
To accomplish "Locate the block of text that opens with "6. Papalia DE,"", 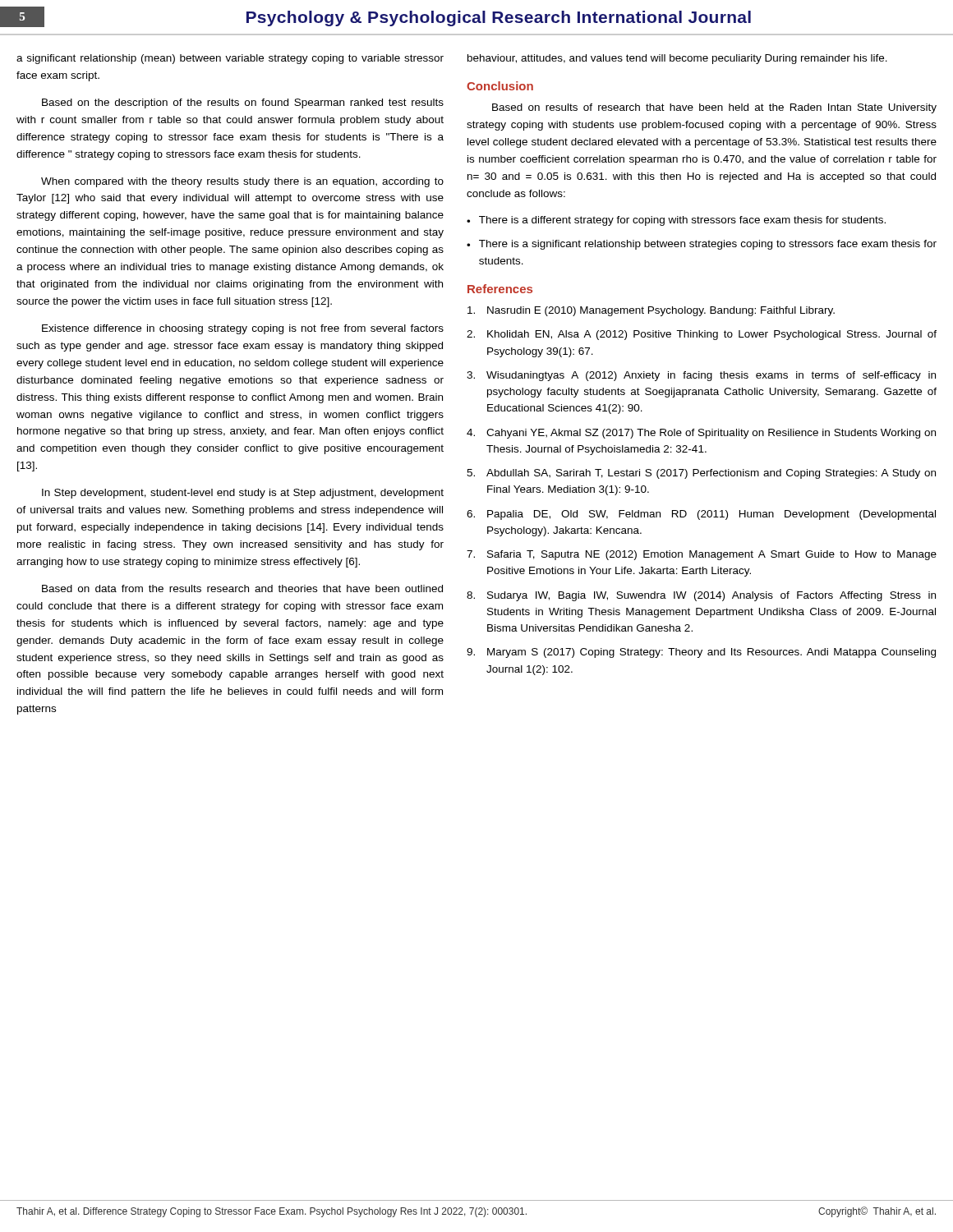I will pos(702,522).
